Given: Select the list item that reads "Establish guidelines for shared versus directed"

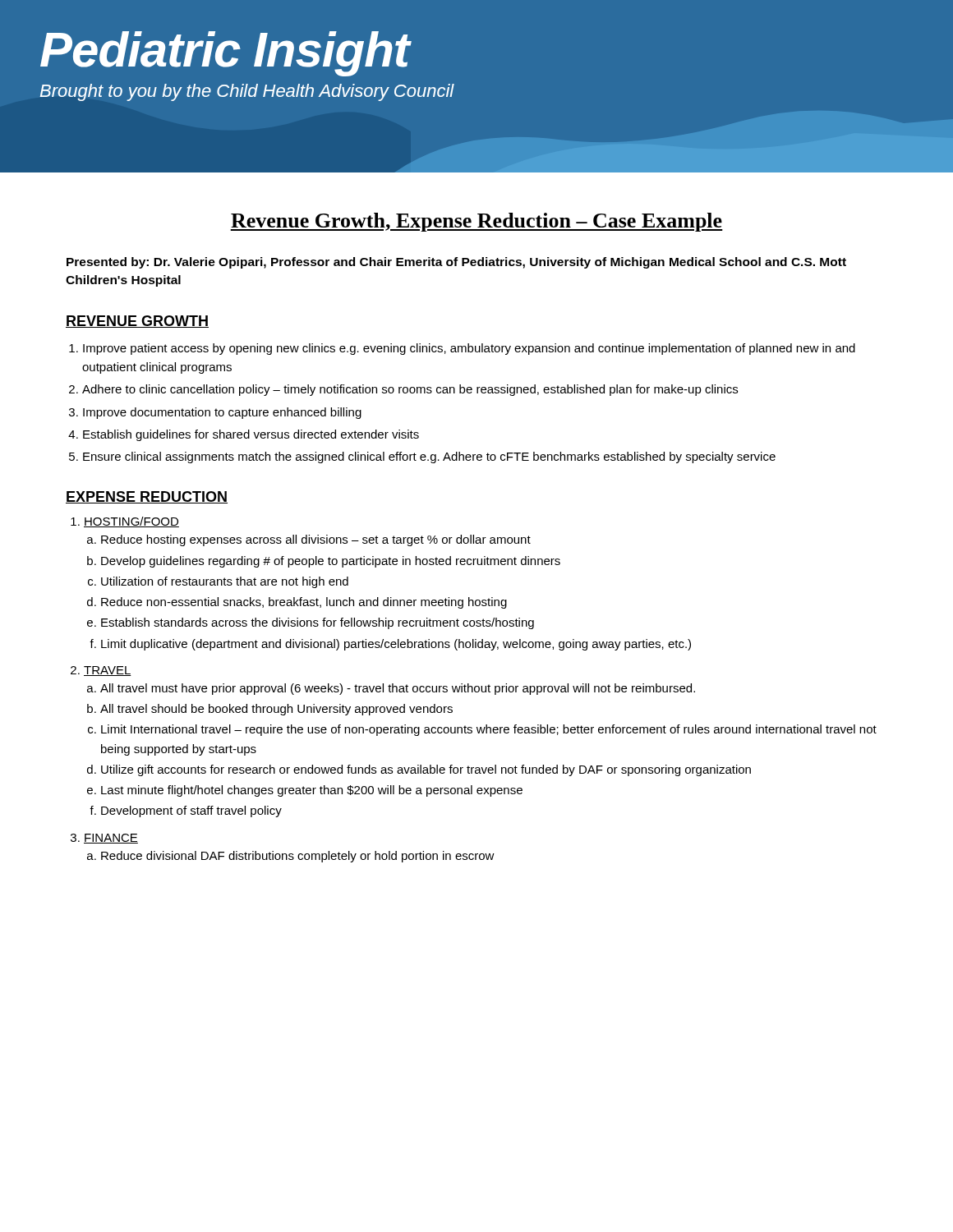Looking at the screenshot, I should coord(251,434).
